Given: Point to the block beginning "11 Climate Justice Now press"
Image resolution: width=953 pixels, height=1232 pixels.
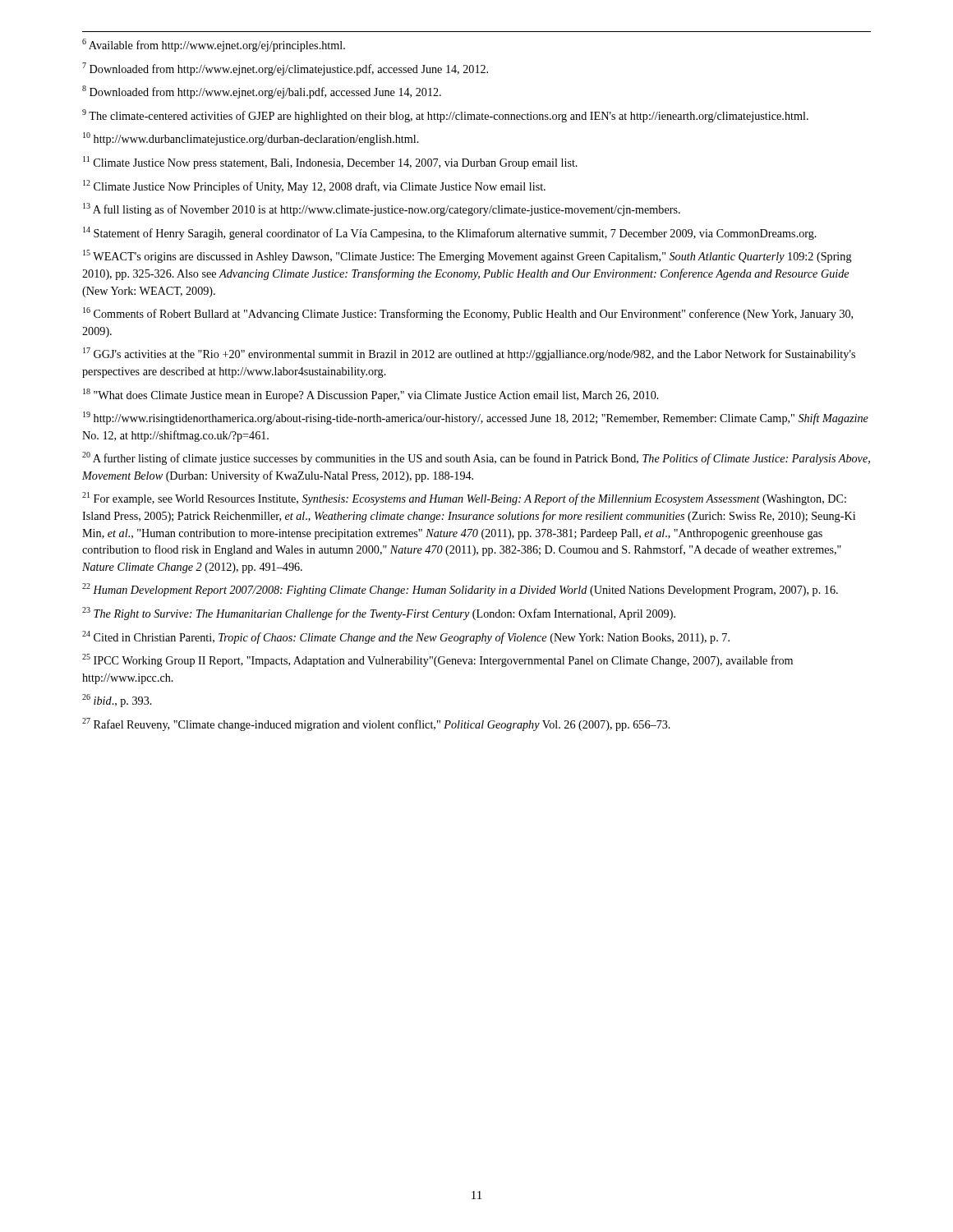Looking at the screenshot, I should (x=330, y=162).
